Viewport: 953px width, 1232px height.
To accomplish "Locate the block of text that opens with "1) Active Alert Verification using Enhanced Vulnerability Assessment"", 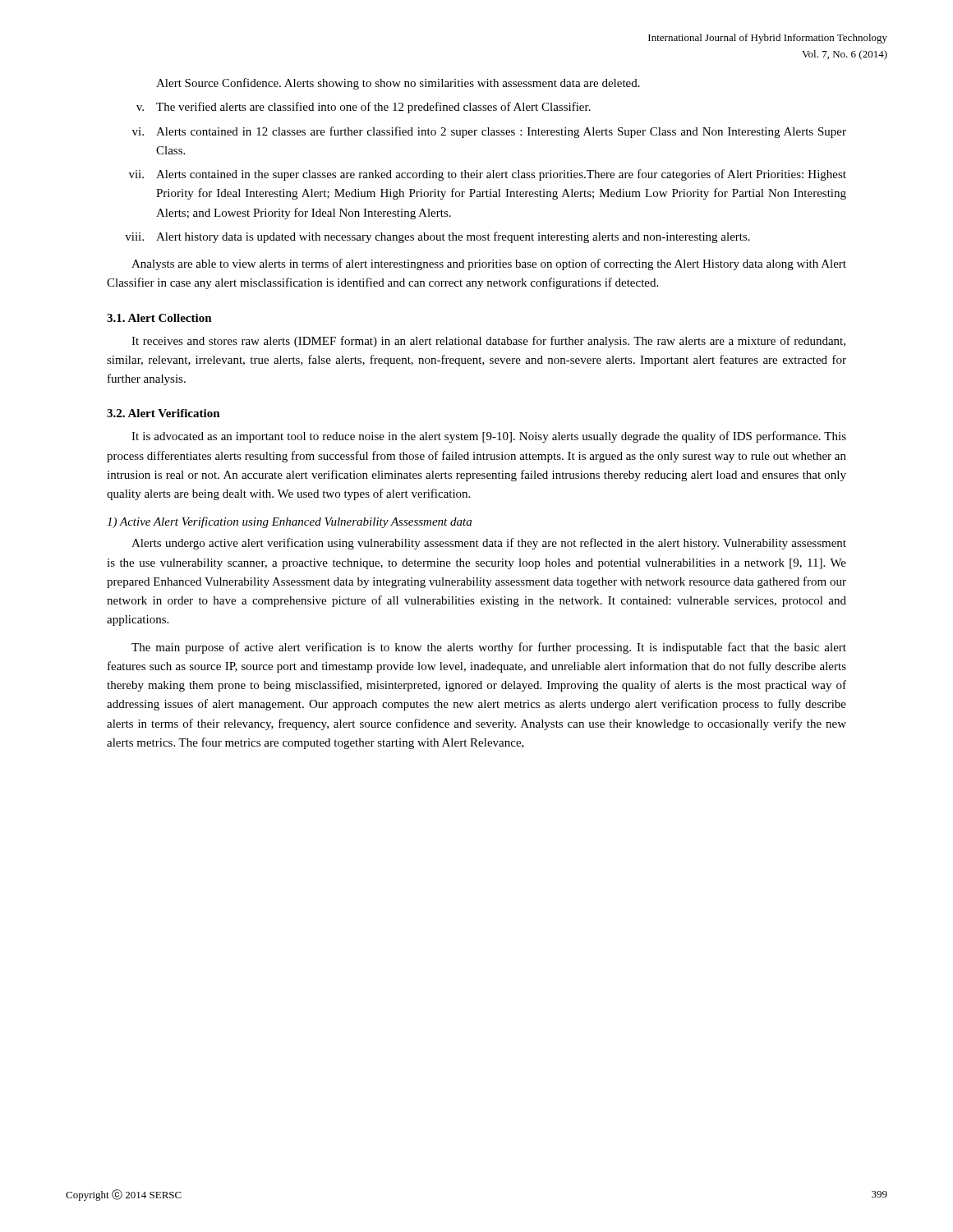I will point(289,522).
